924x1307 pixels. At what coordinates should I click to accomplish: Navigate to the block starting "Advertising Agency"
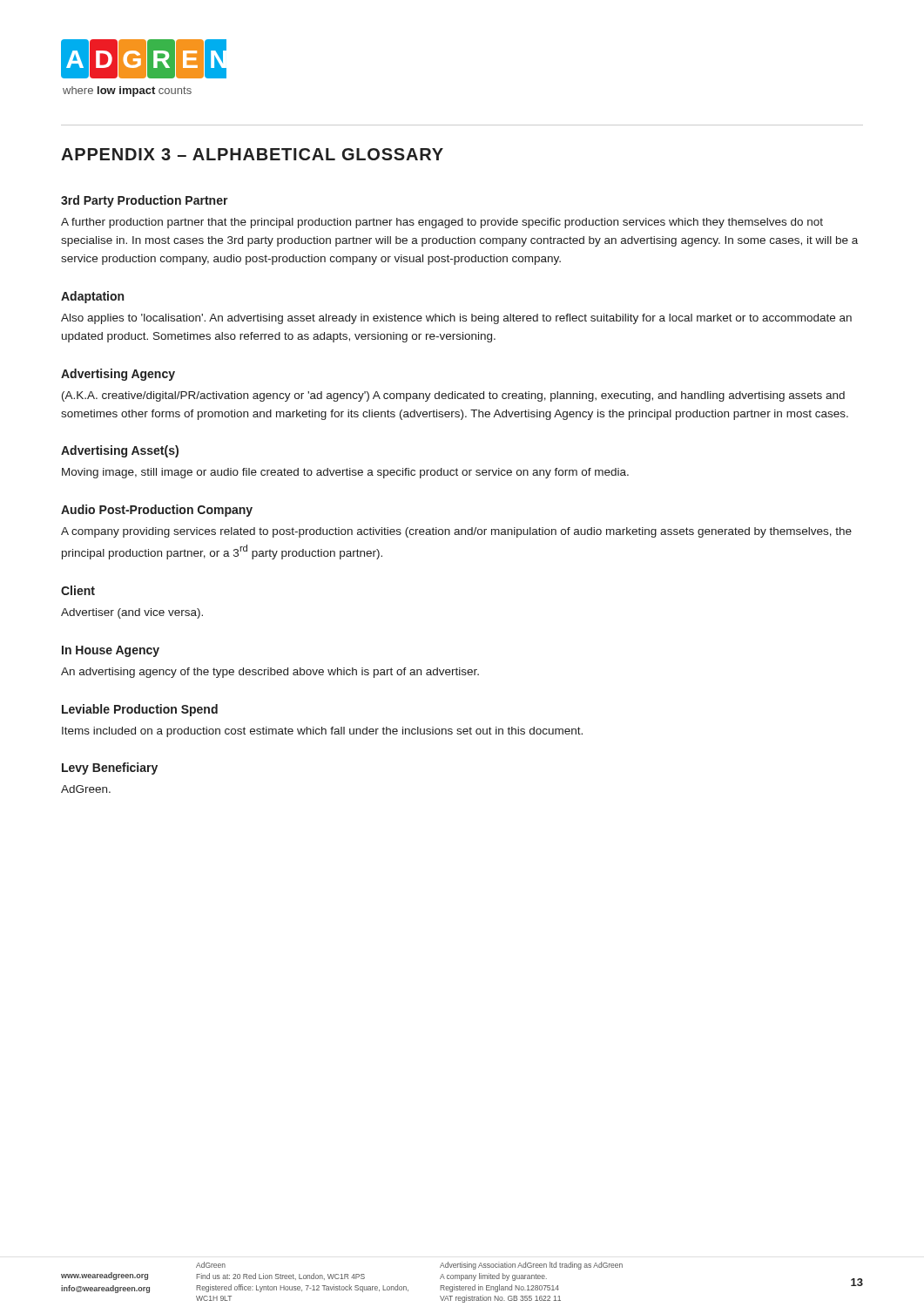(118, 375)
